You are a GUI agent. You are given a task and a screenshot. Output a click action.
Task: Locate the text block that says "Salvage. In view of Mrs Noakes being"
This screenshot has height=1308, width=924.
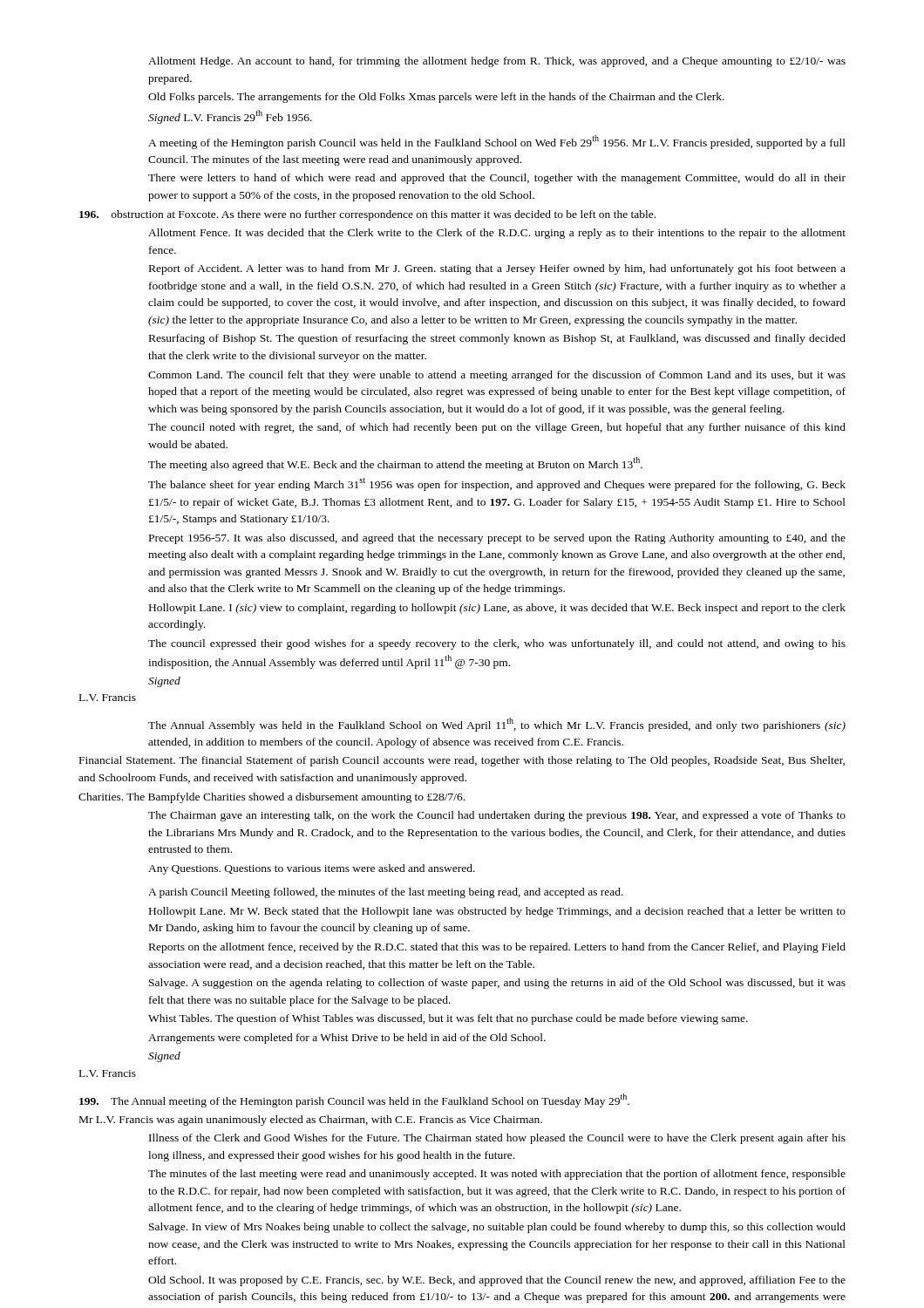[x=462, y=1244]
